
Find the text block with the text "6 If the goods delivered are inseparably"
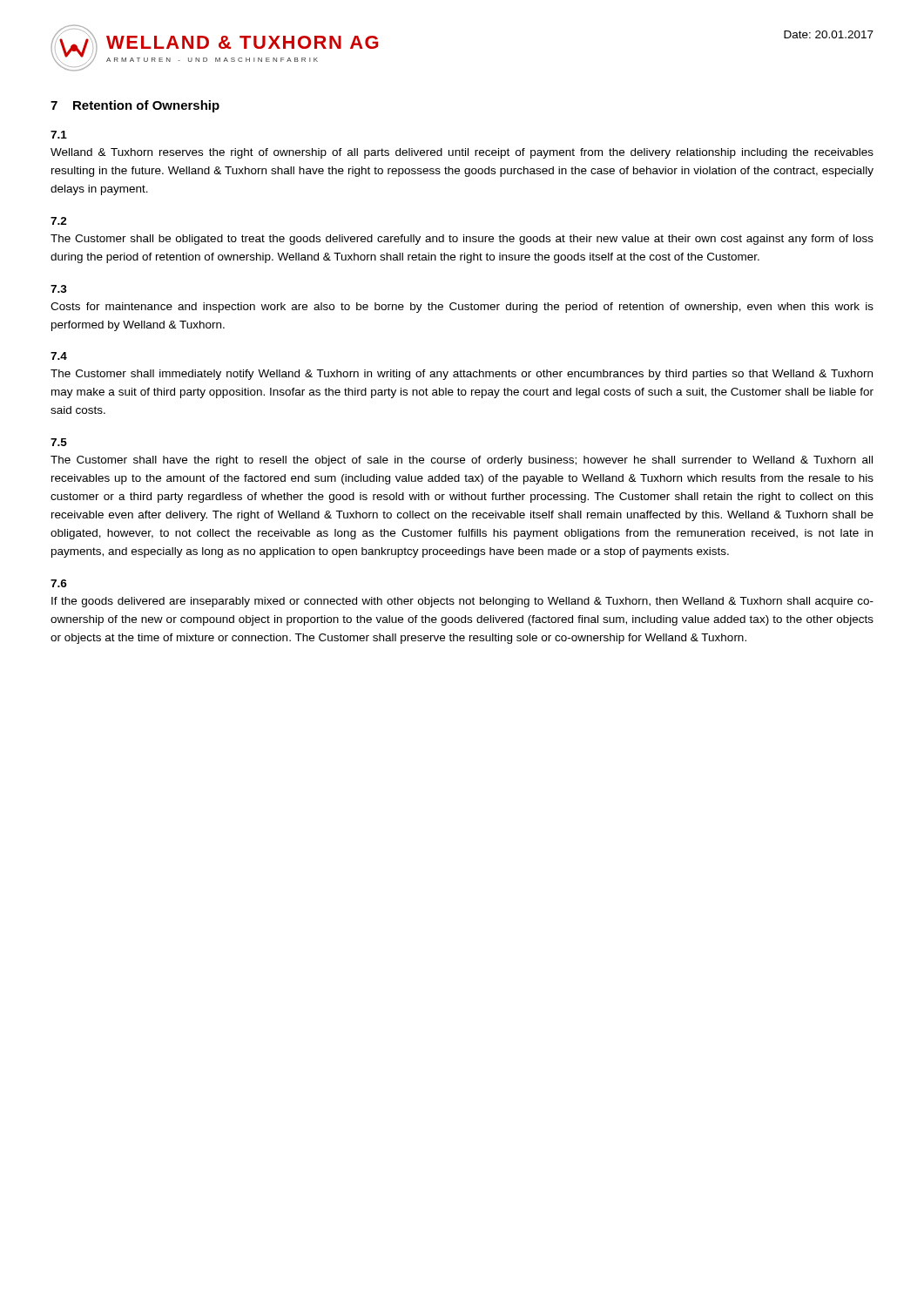[x=462, y=612]
